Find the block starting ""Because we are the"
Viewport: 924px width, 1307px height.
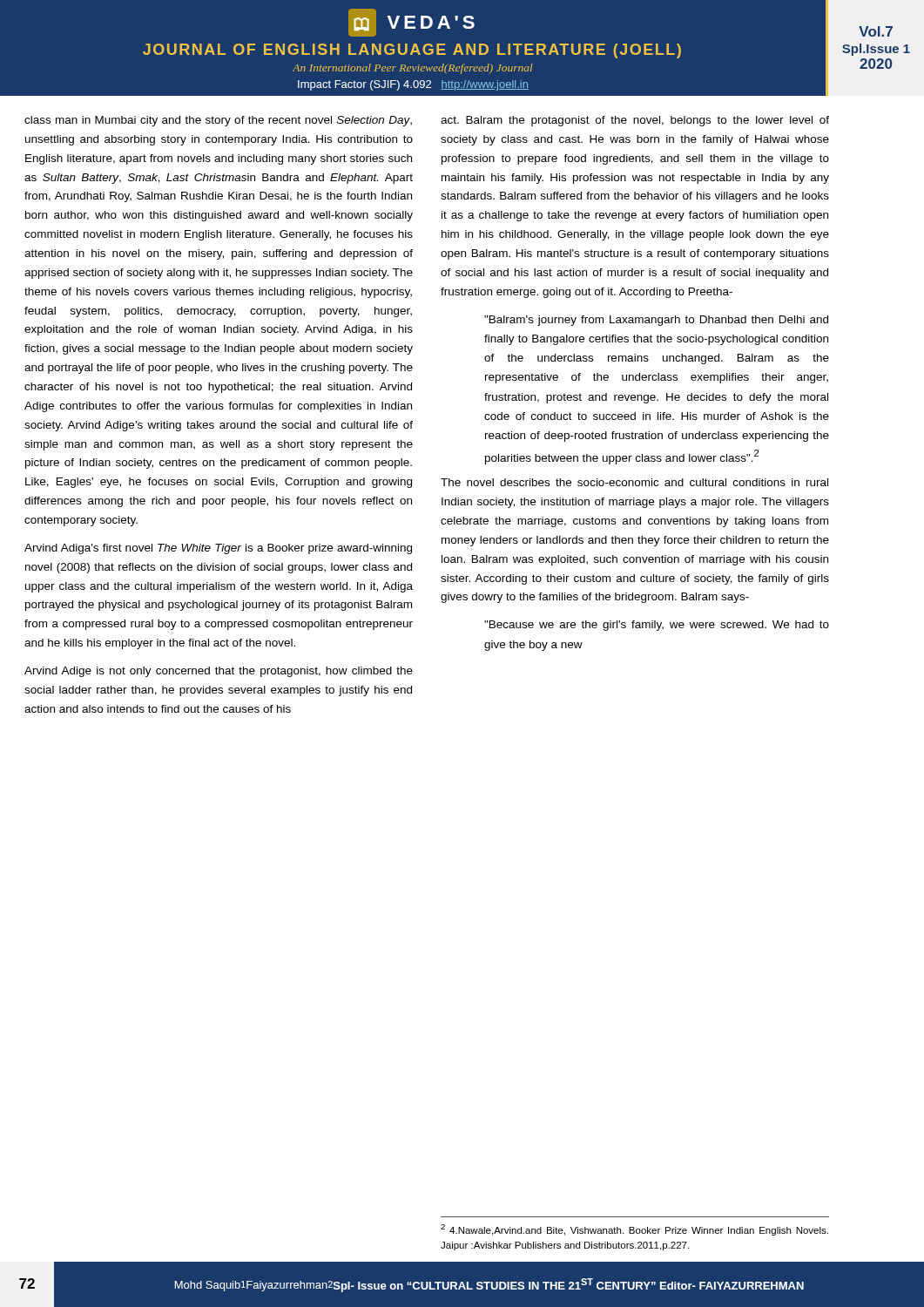(x=657, y=634)
